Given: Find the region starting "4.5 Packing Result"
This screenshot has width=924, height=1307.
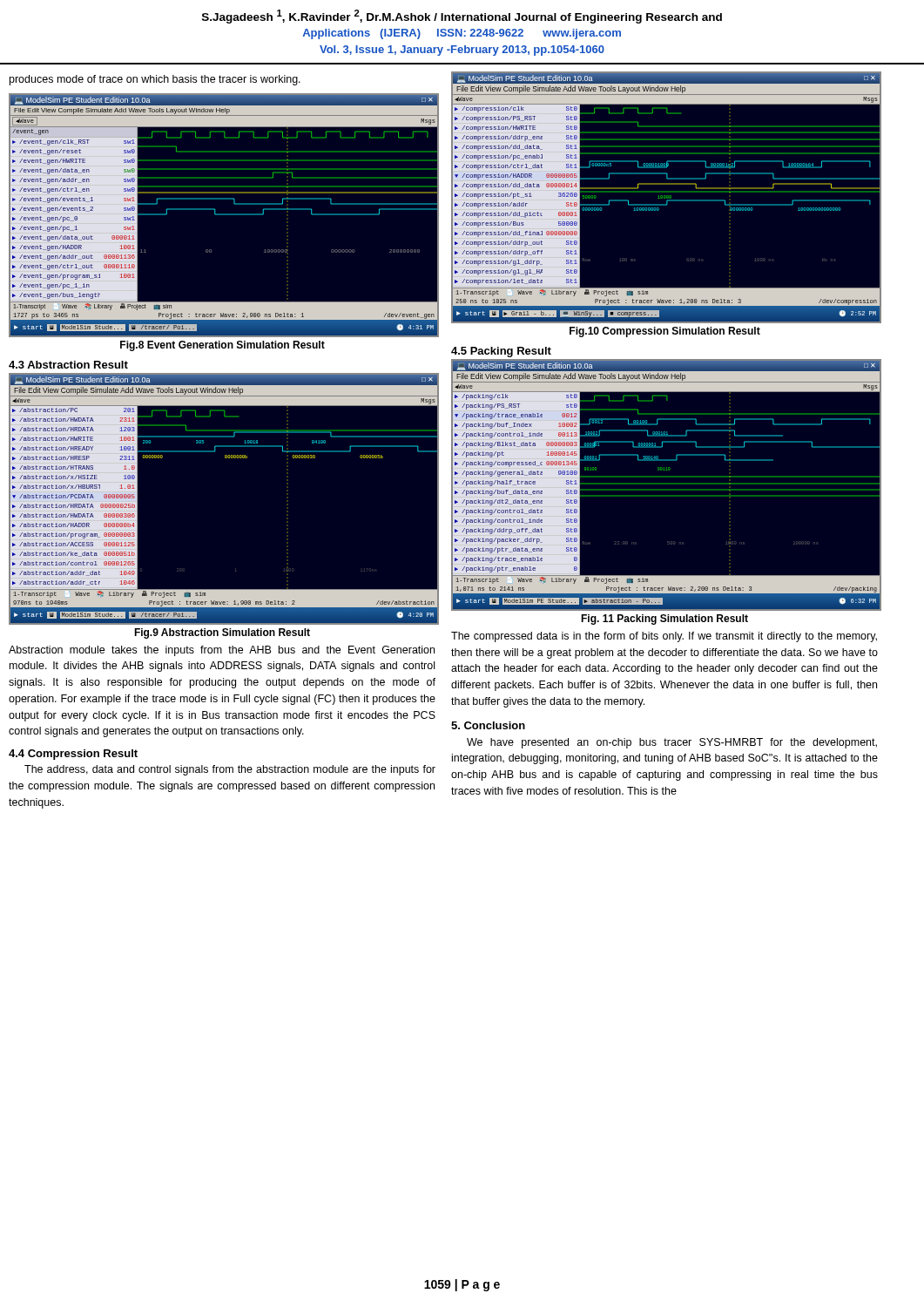Looking at the screenshot, I should [x=501, y=351].
